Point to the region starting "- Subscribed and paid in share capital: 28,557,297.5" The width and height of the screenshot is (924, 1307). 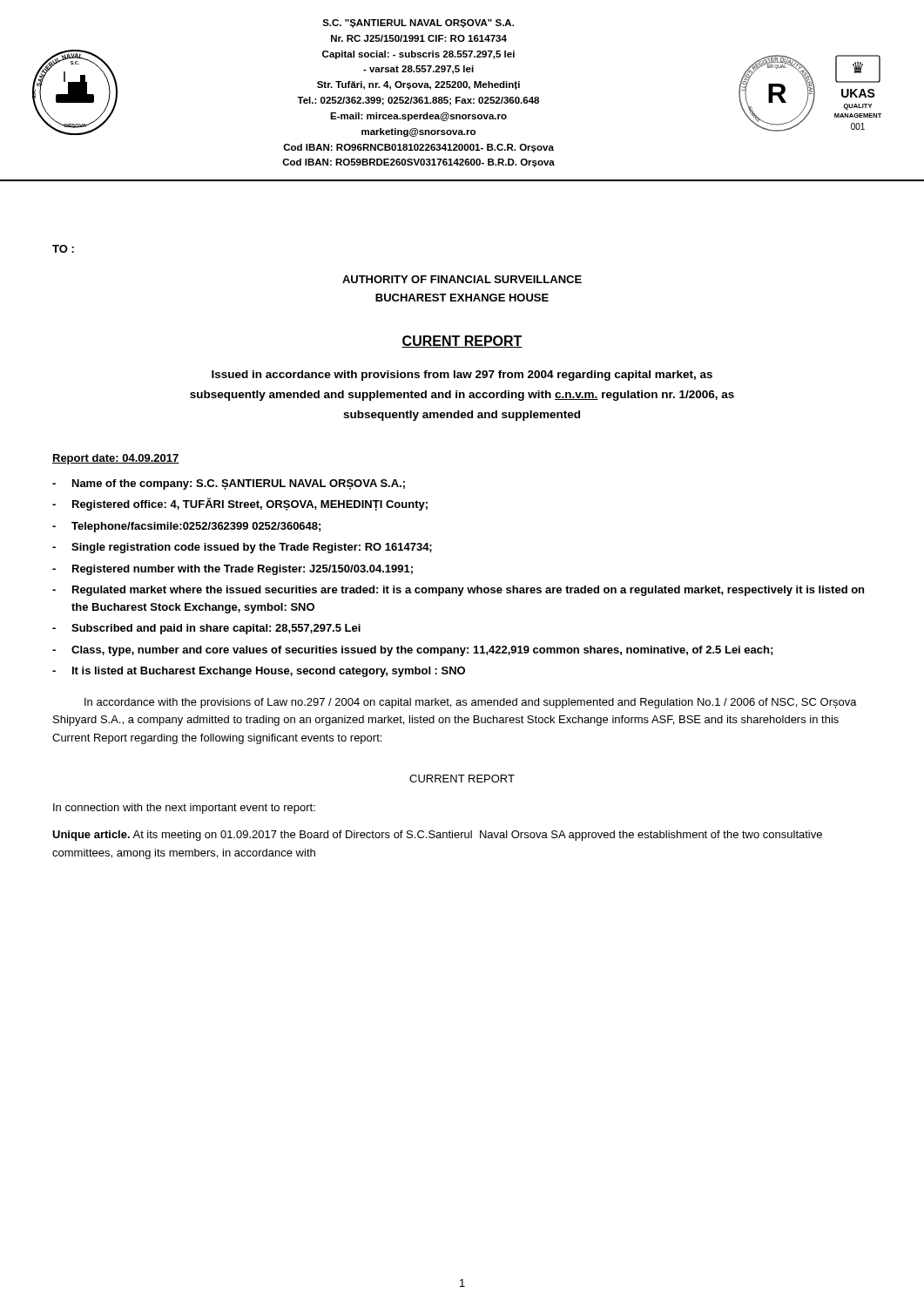click(x=207, y=628)
